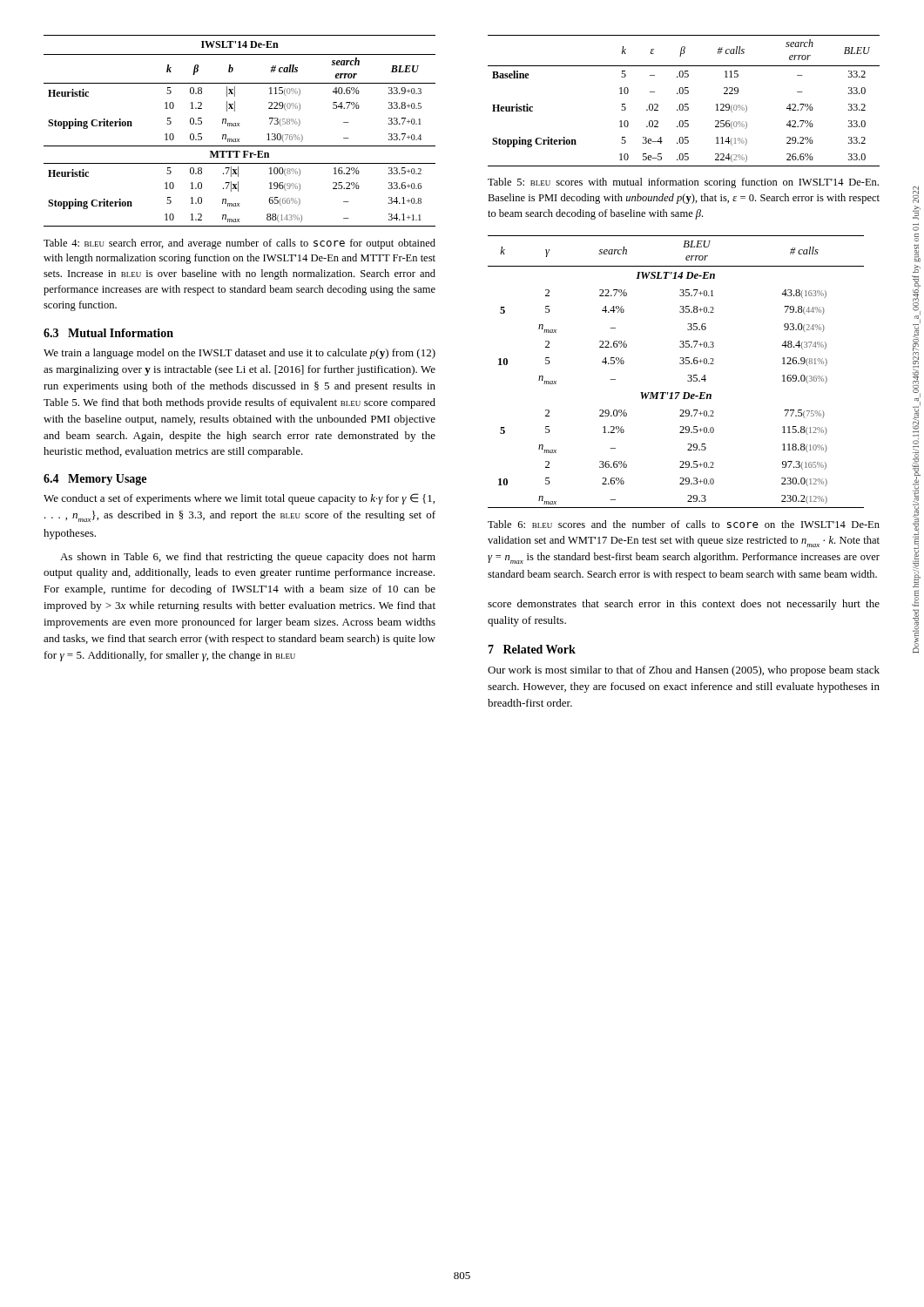
Task: Where is the caption that starts "Table 4: bleu search"?
Action: (240, 273)
